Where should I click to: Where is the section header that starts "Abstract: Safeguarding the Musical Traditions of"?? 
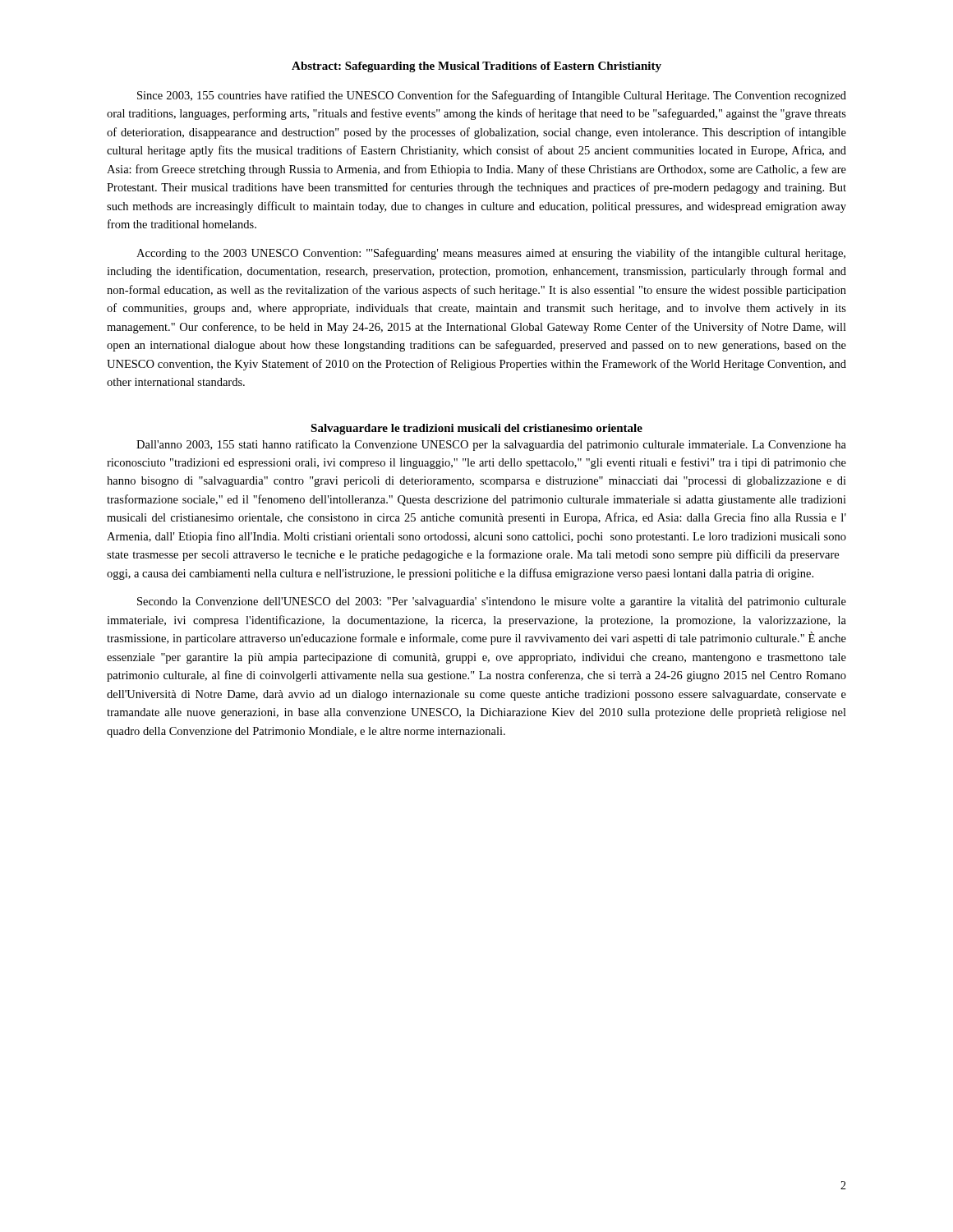click(x=476, y=66)
